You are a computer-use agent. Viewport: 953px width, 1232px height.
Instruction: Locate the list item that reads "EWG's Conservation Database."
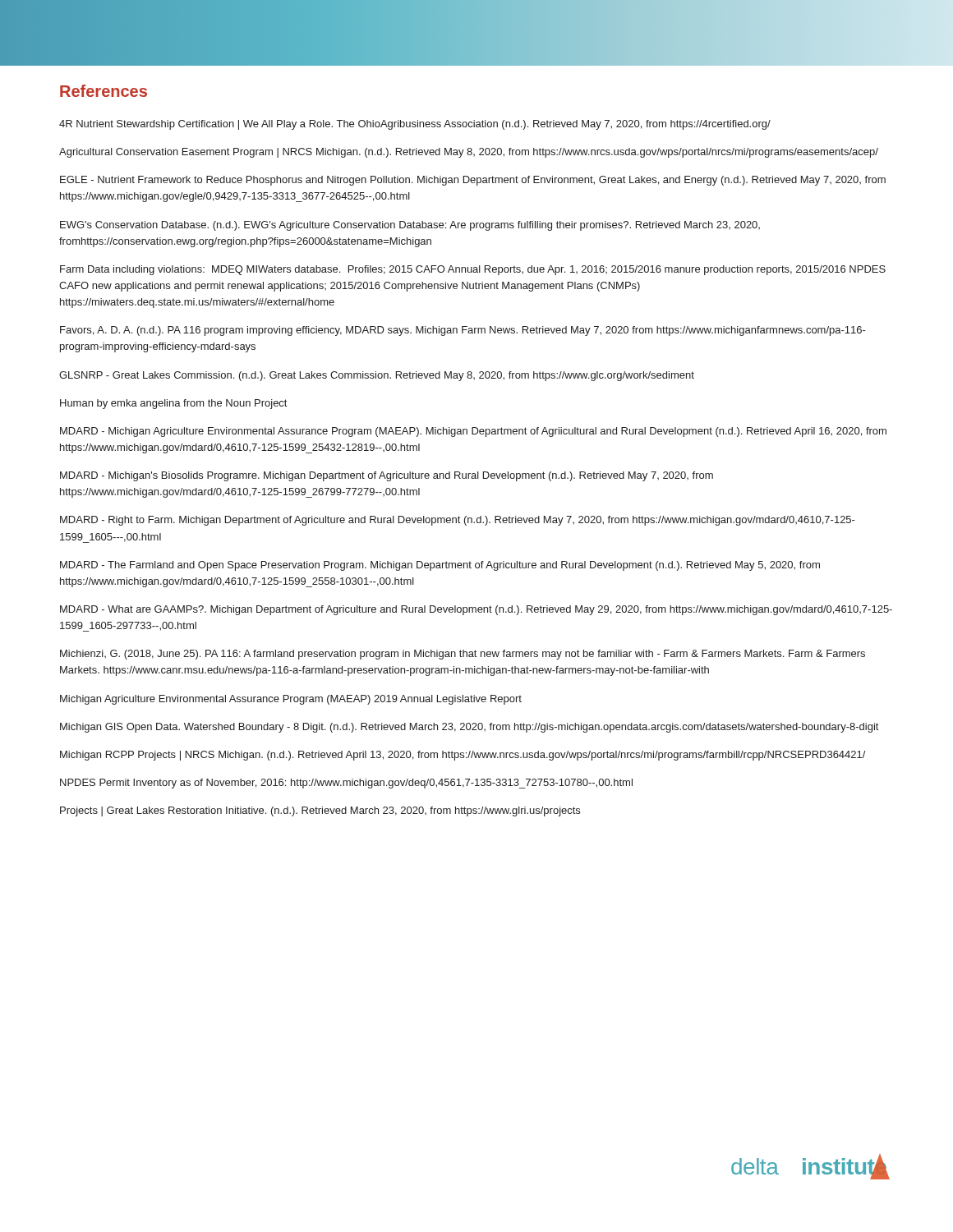(x=410, y=233)
